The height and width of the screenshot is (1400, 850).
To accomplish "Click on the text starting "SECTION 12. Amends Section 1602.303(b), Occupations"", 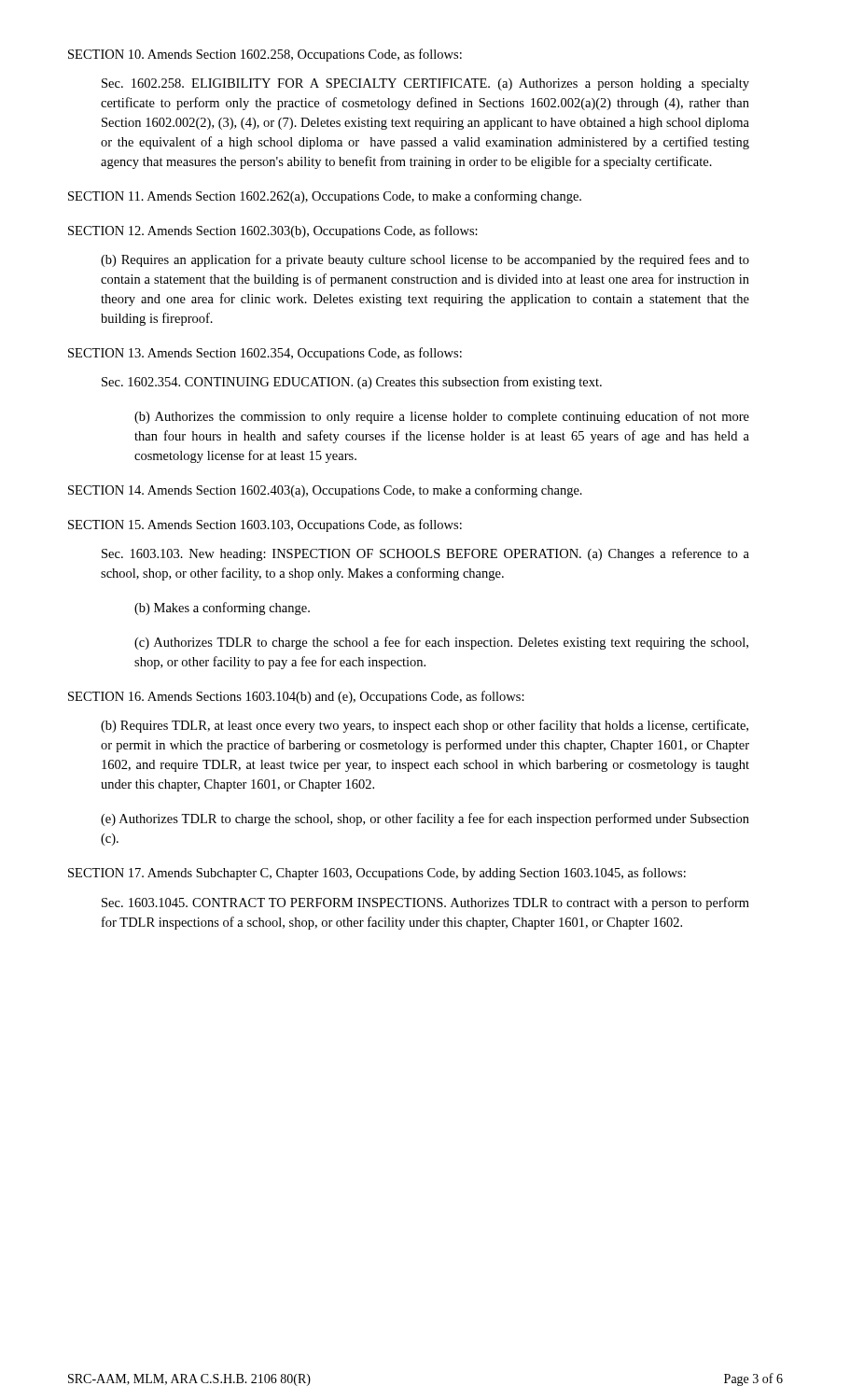I will tap(273, 231).
